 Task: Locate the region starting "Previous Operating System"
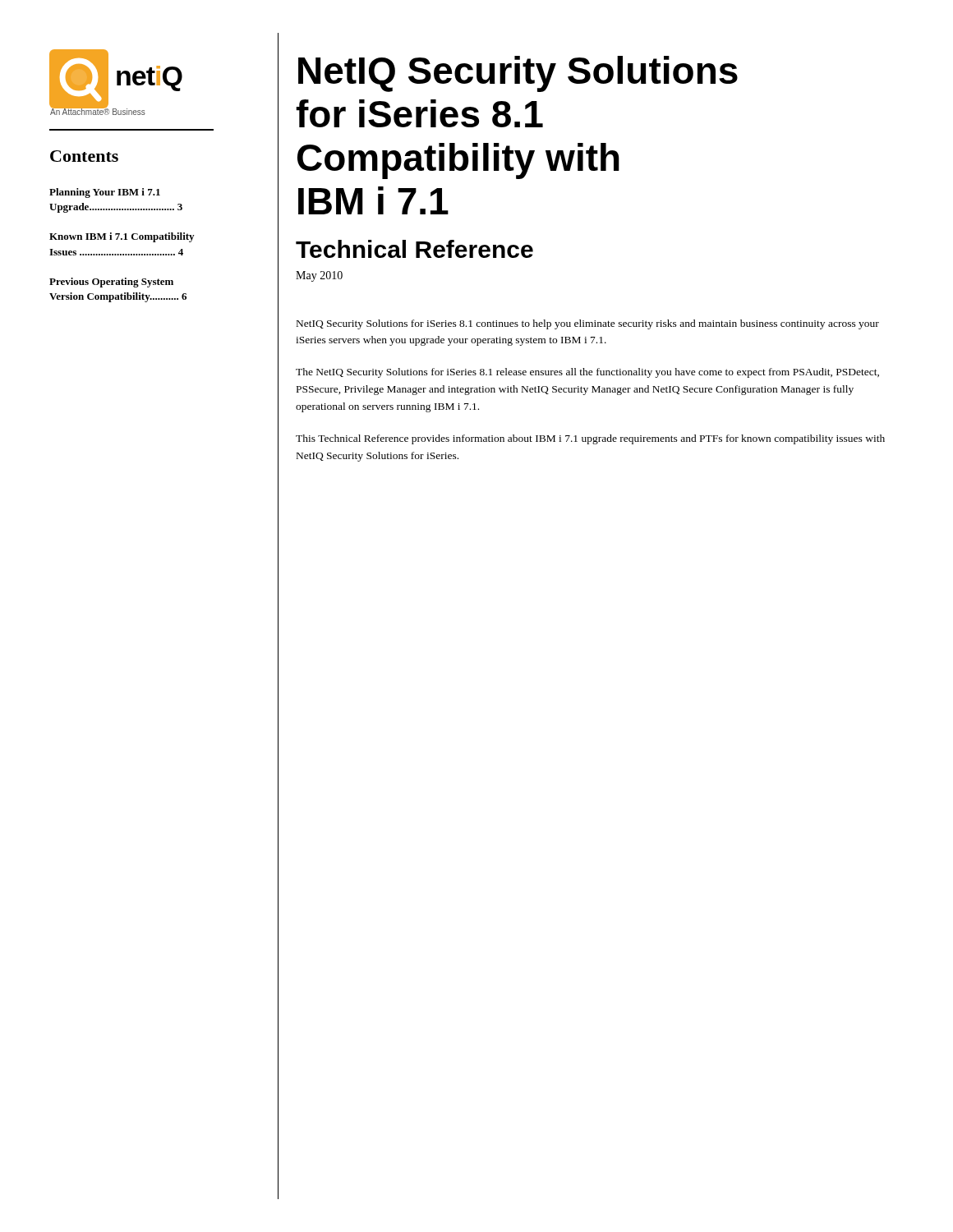(118, 289)
